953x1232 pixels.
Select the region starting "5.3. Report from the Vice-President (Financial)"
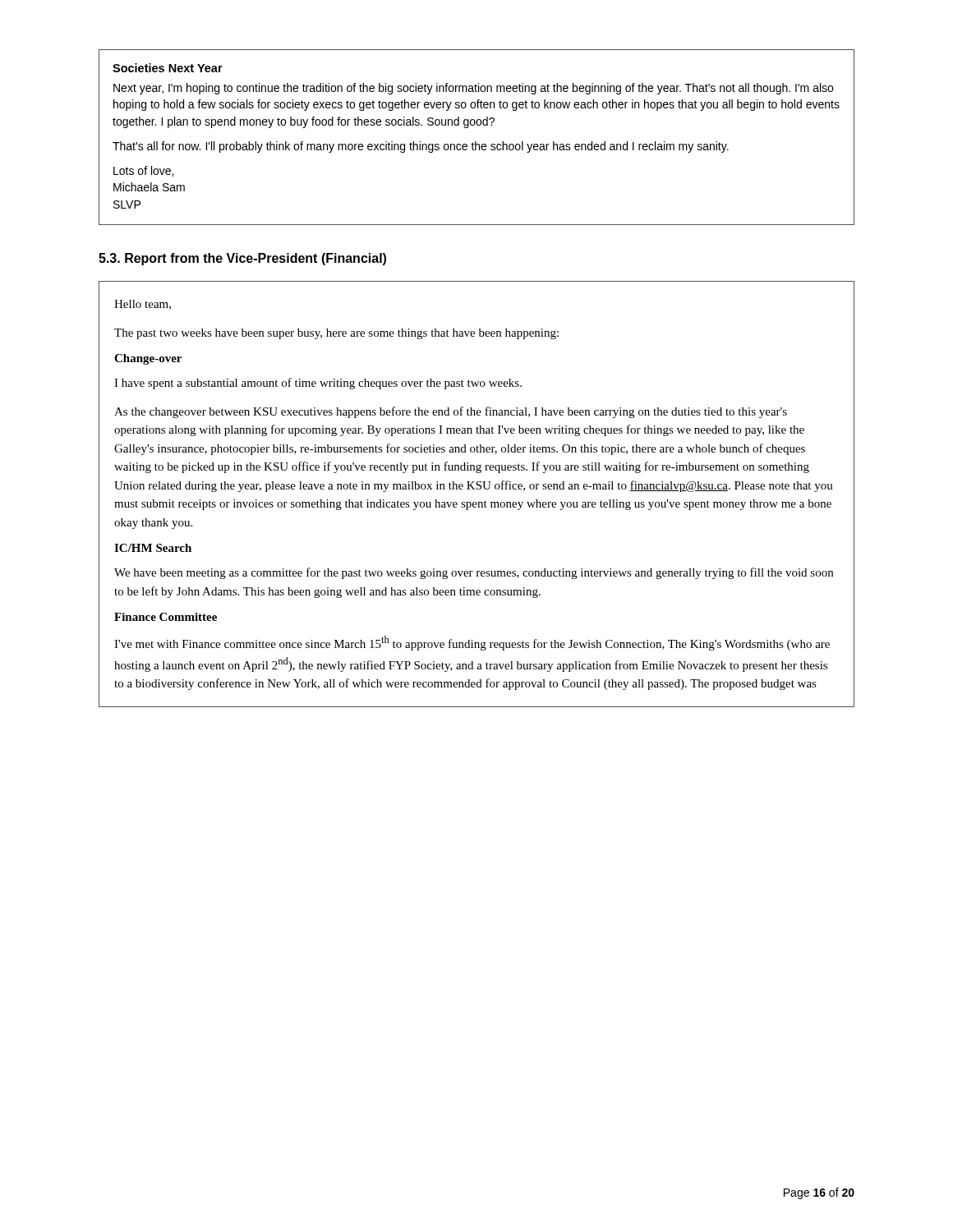point(243,258)
